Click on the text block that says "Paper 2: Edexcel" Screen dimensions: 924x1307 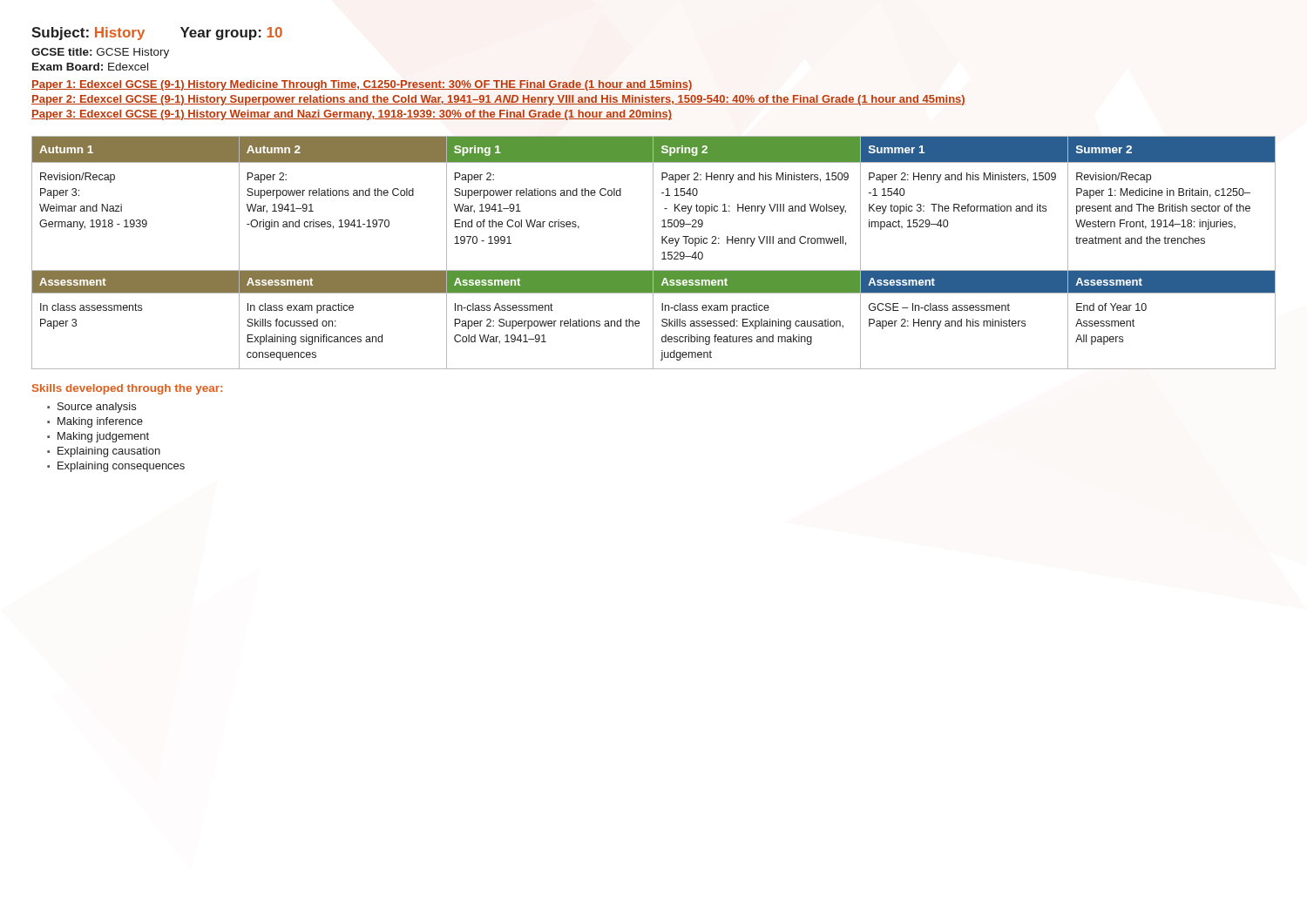654,99
